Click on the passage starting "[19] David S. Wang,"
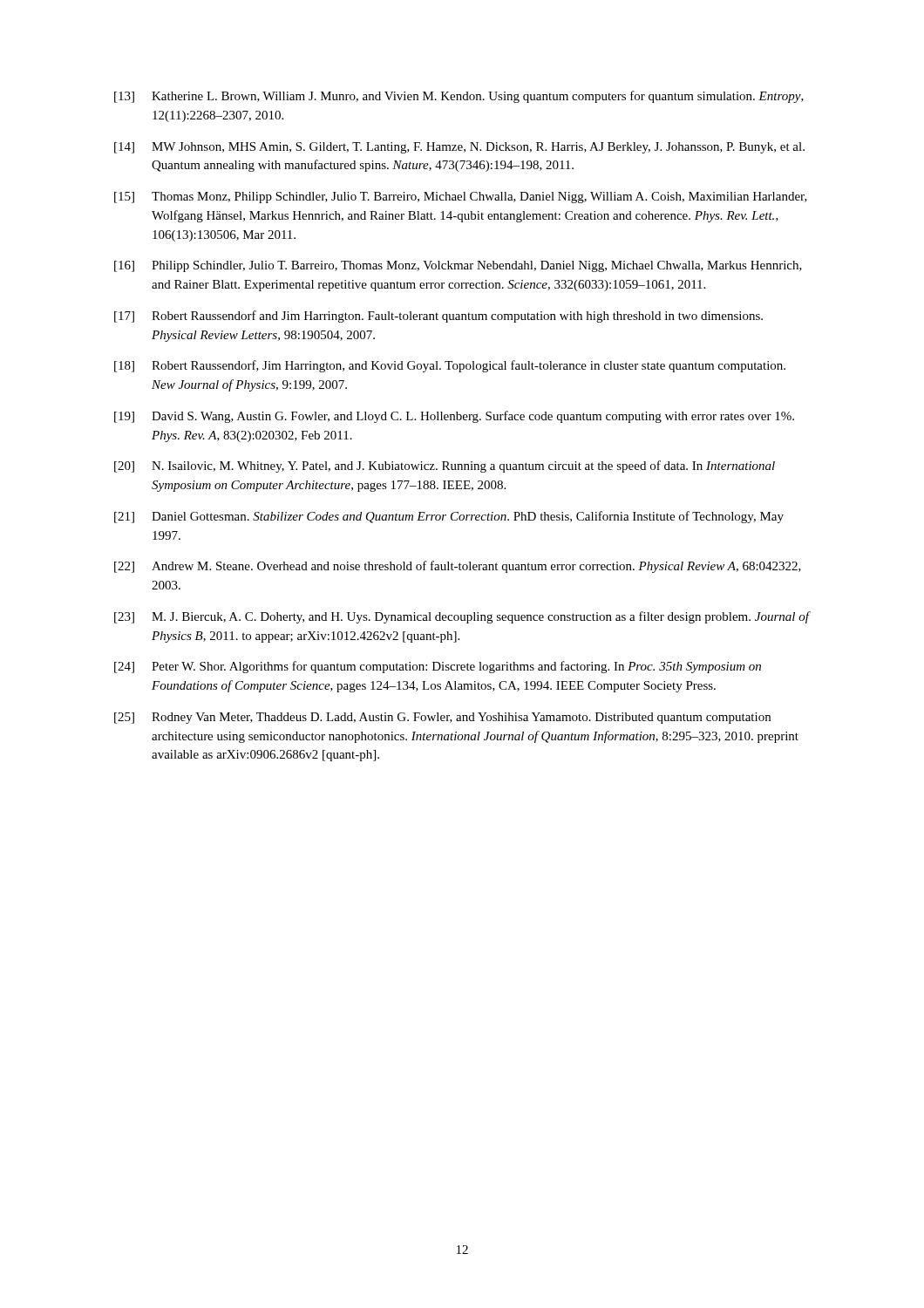The height and width of the screenshot is (1308, 924). coord(462,426)
